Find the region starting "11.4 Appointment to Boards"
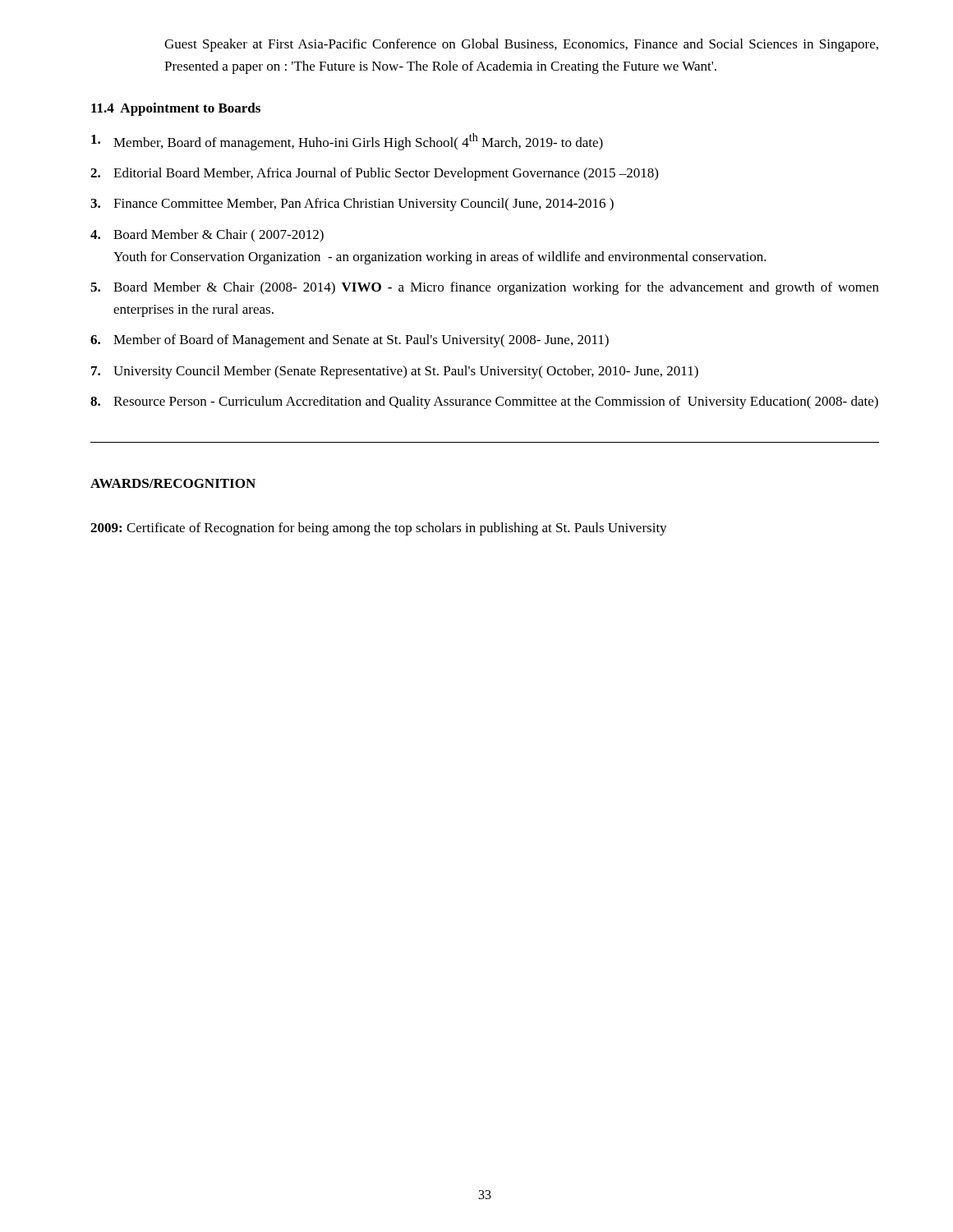Image resolution: width=953 pixels, height=1232 pixels. [x=176, y=108]
